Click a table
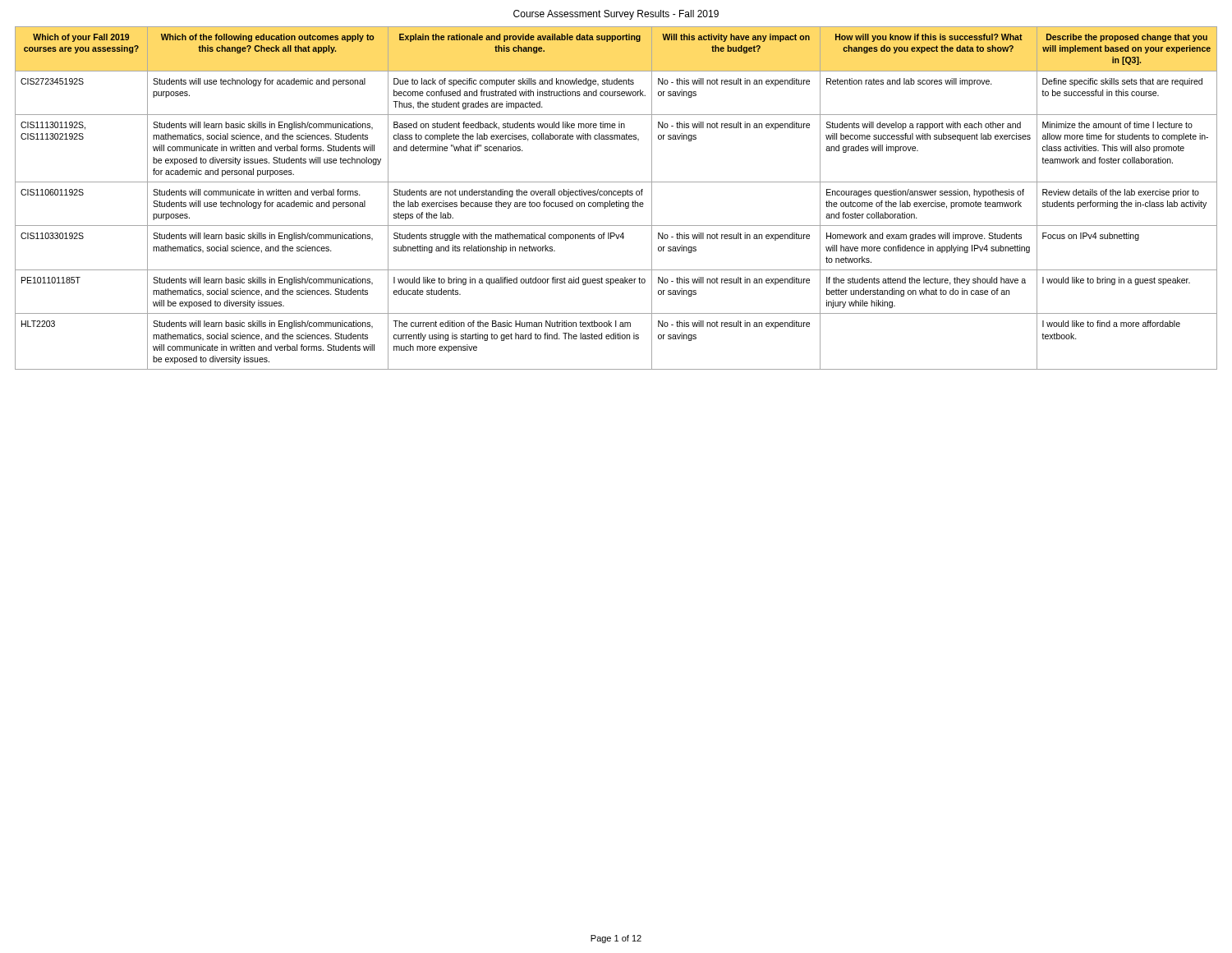The width and height of the screenshot is (1232, 953). click(x=616, y=198)
